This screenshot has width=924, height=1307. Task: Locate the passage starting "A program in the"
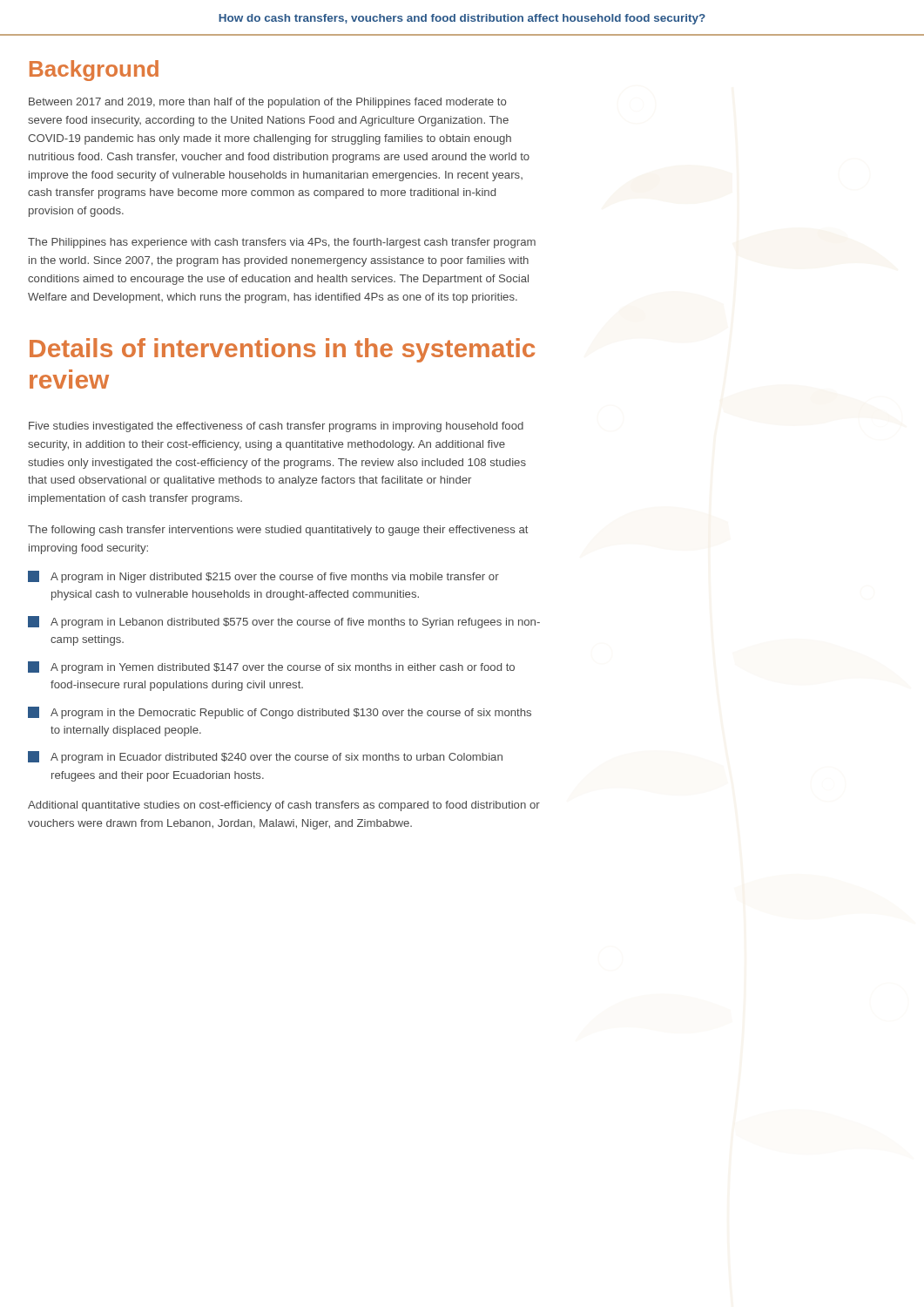pyautogui.click(x=285, y=721)
